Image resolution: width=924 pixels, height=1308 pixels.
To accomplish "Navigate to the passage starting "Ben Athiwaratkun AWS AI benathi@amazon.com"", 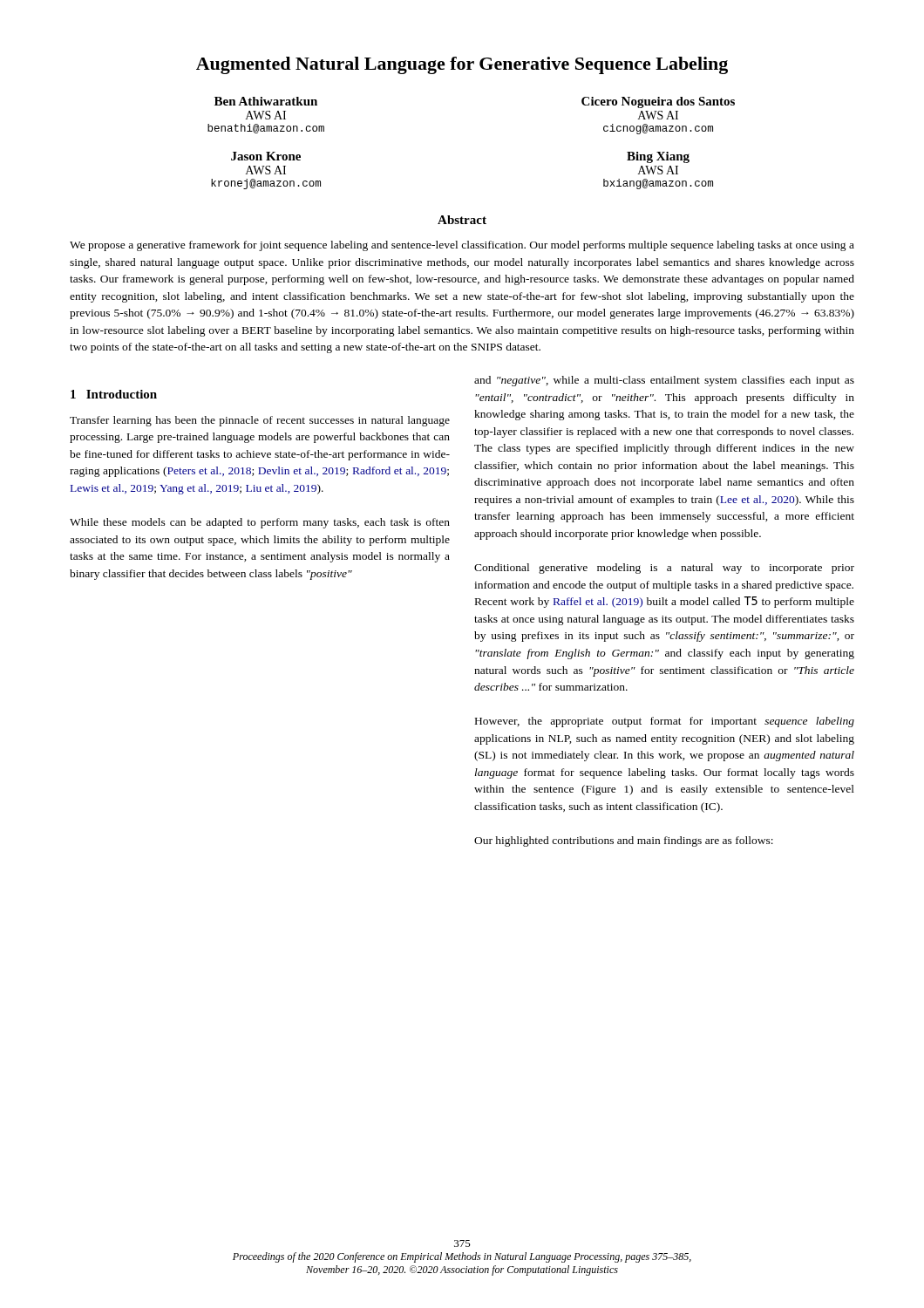I will 266,115.
